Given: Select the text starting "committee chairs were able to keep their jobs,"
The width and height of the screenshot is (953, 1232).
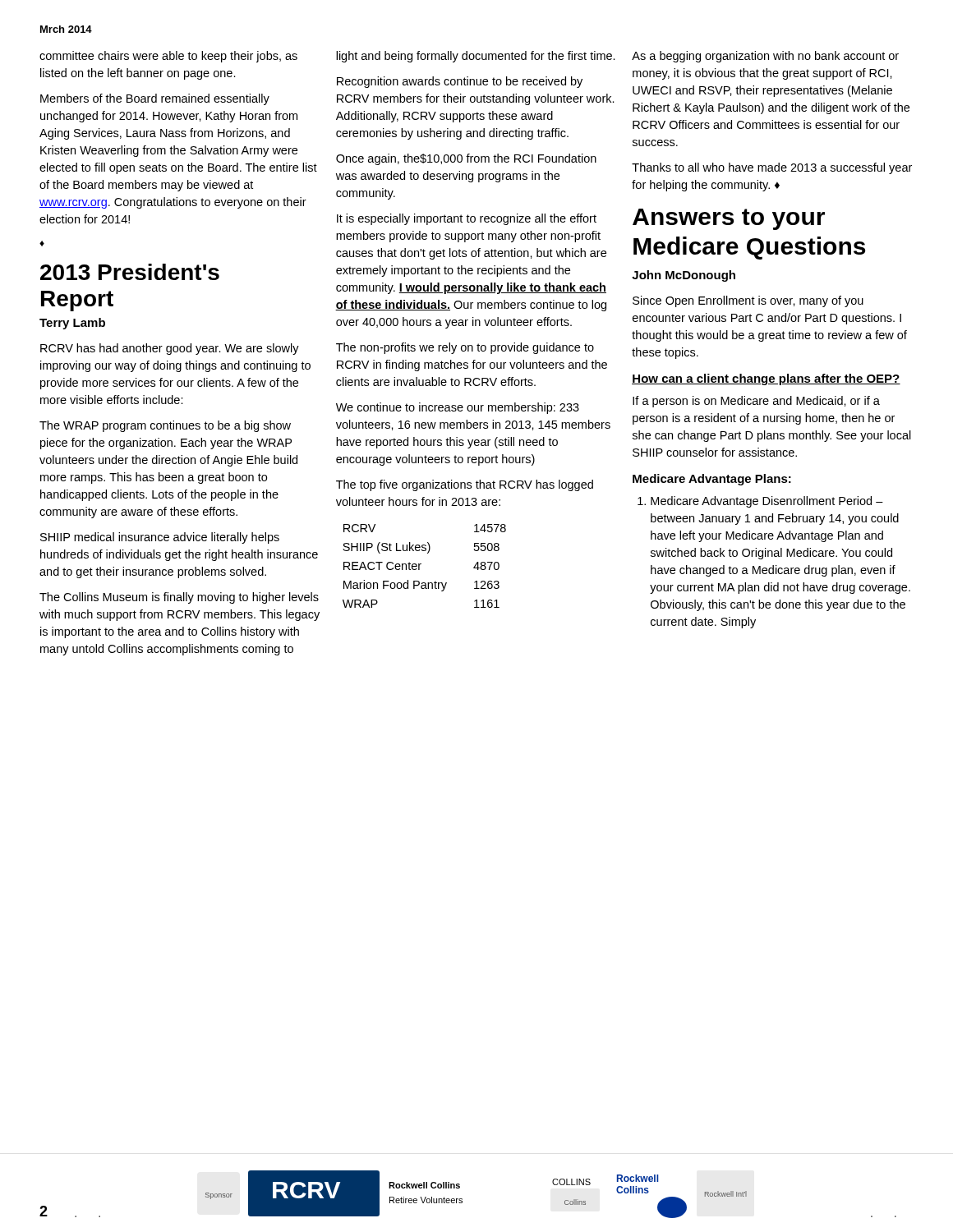Looking at the screenshot, I should (x=180, y=65).
